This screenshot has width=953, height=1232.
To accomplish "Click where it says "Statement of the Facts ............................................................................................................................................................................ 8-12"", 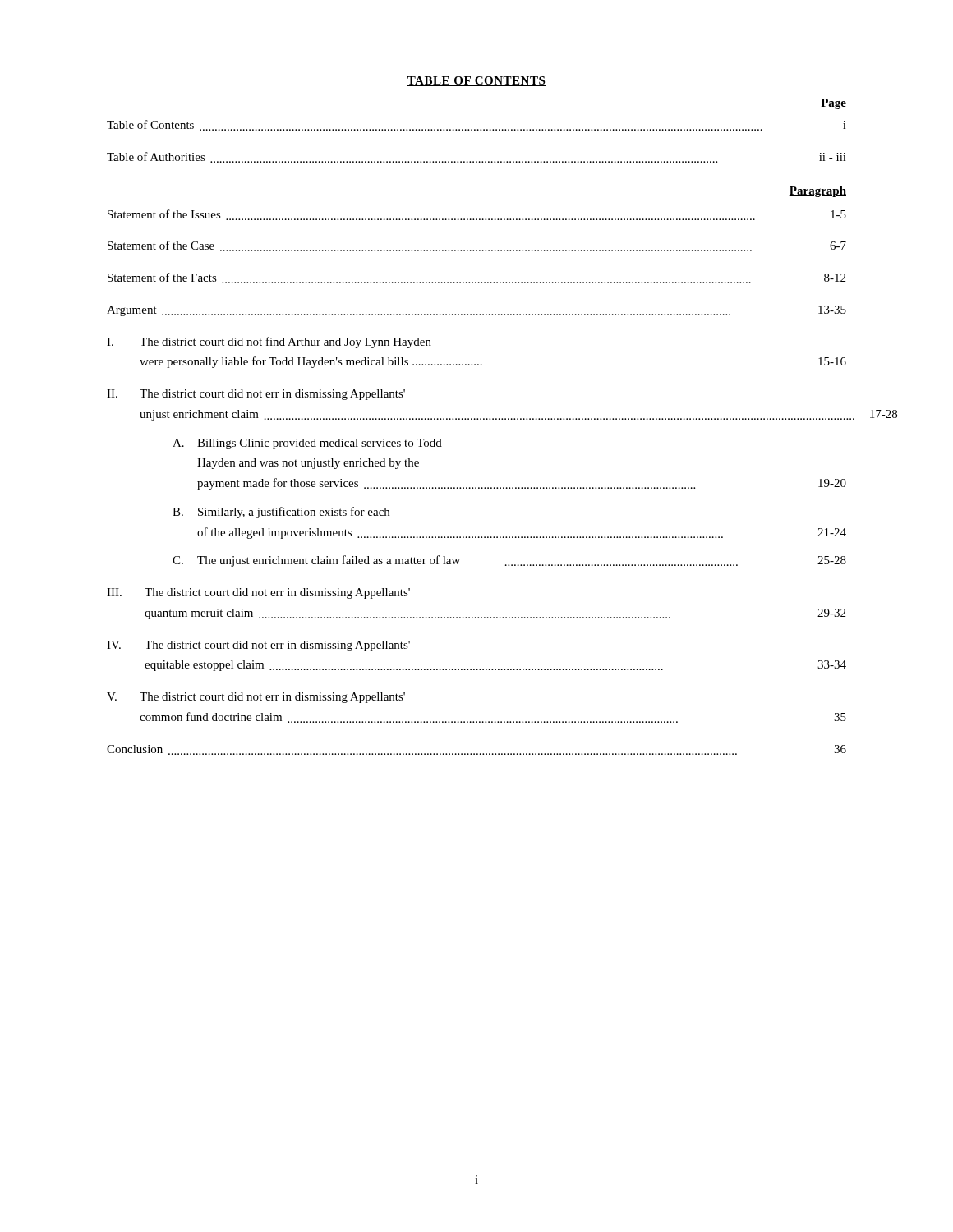I will (x=476, y=278).
